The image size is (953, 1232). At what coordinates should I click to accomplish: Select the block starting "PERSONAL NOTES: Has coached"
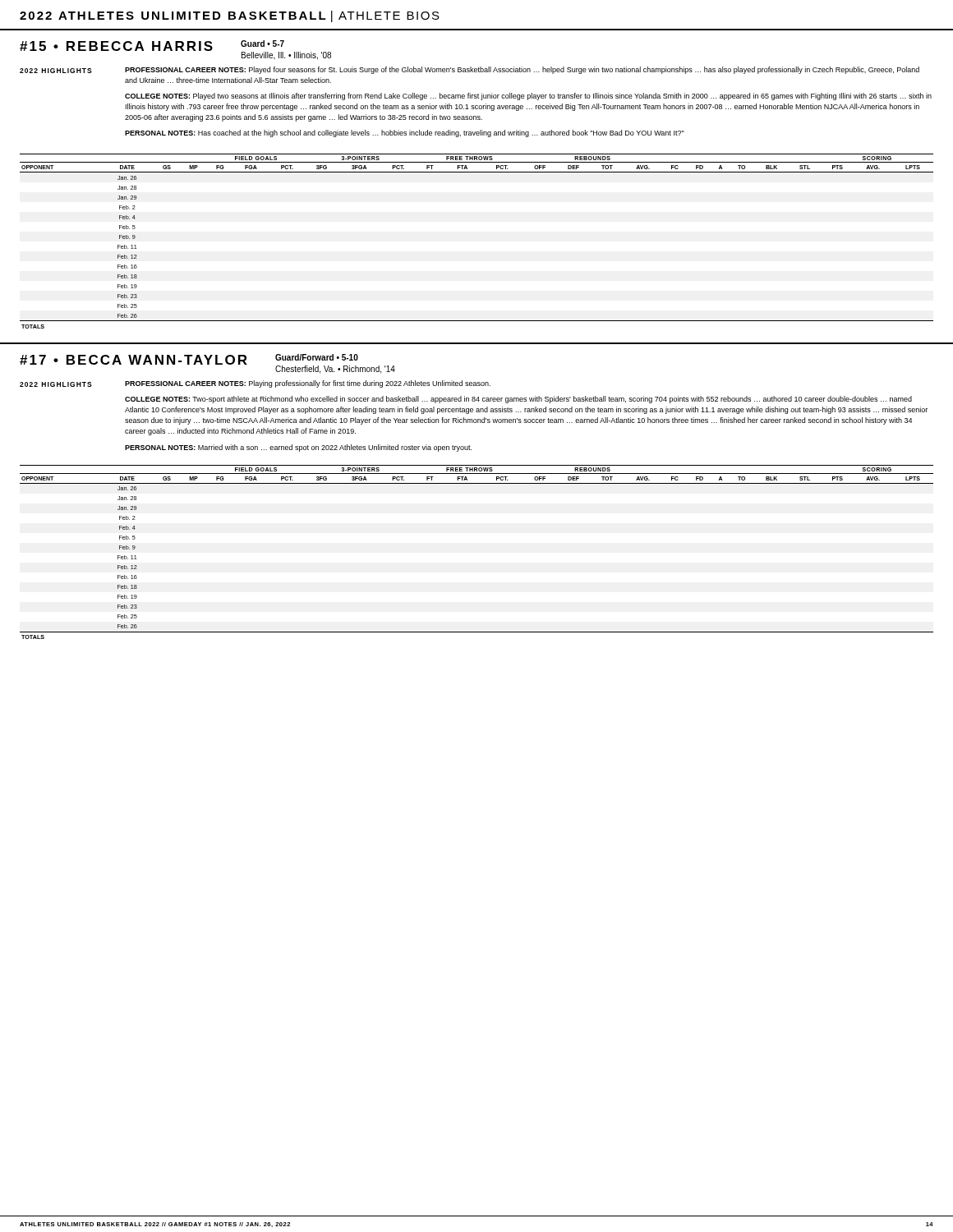(x=404, y=133)
